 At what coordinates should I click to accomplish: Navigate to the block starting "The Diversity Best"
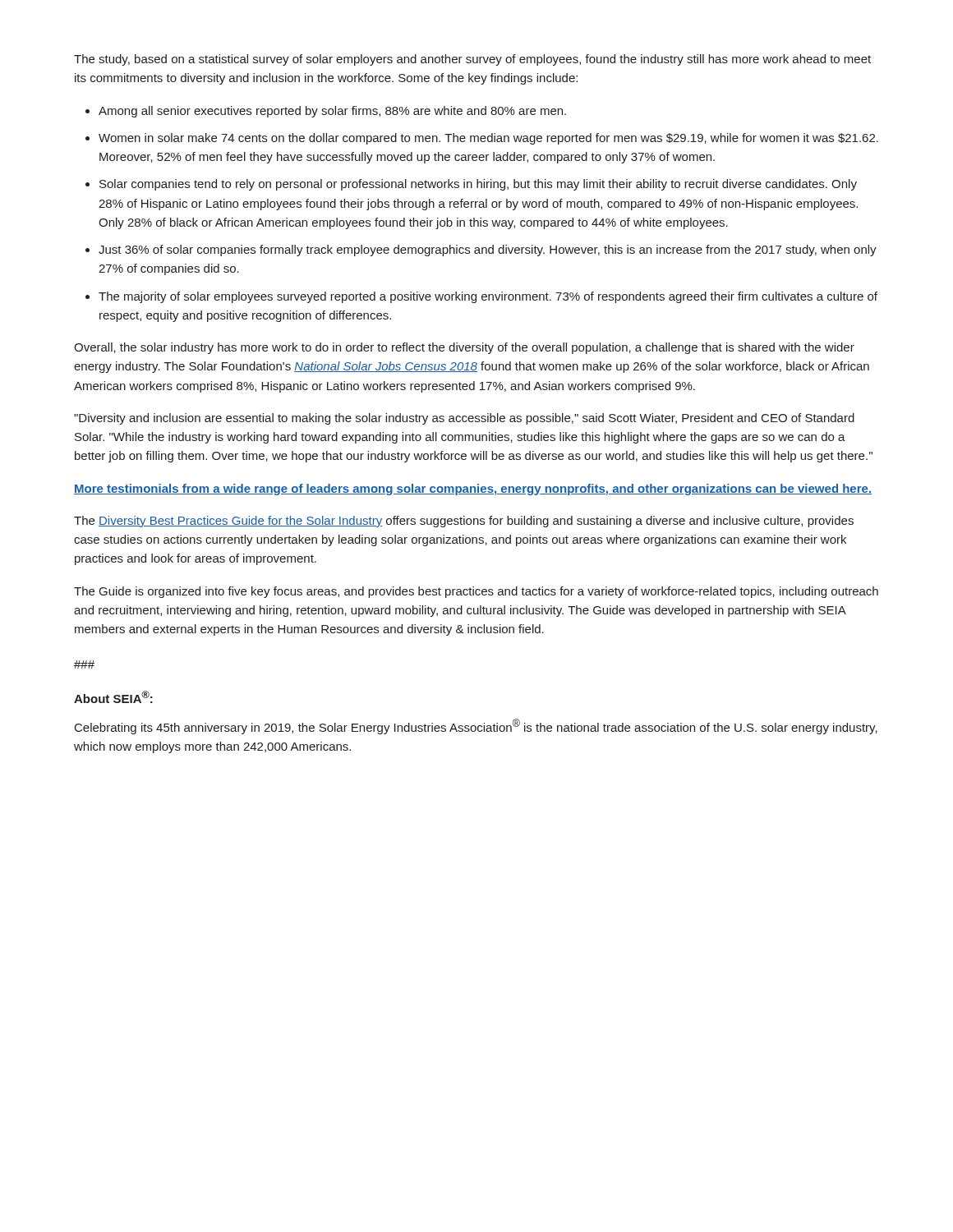476,539
